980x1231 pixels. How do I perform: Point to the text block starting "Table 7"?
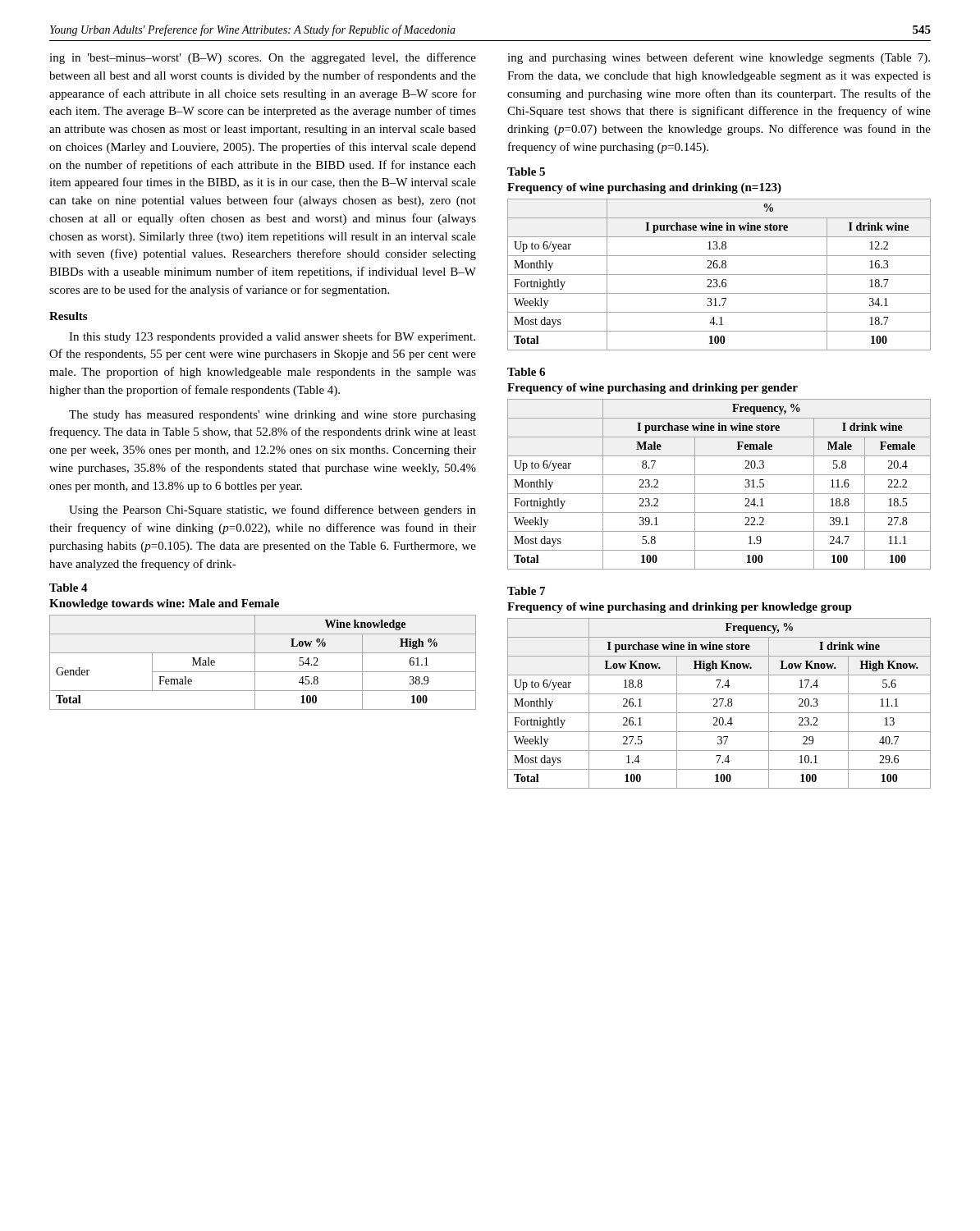(x=526, y=590)
